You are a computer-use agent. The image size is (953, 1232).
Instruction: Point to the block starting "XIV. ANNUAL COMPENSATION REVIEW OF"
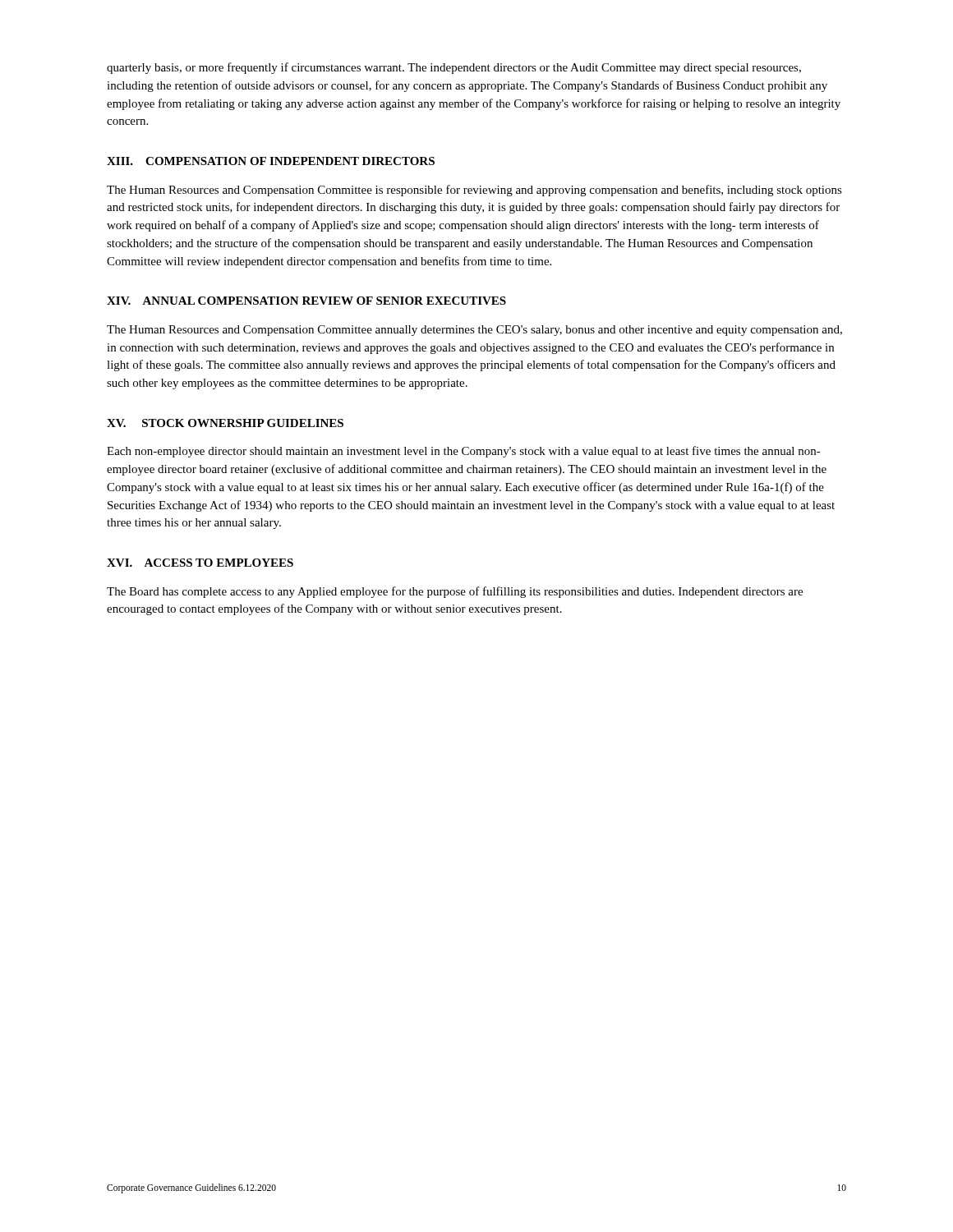[x=307, y=301]
